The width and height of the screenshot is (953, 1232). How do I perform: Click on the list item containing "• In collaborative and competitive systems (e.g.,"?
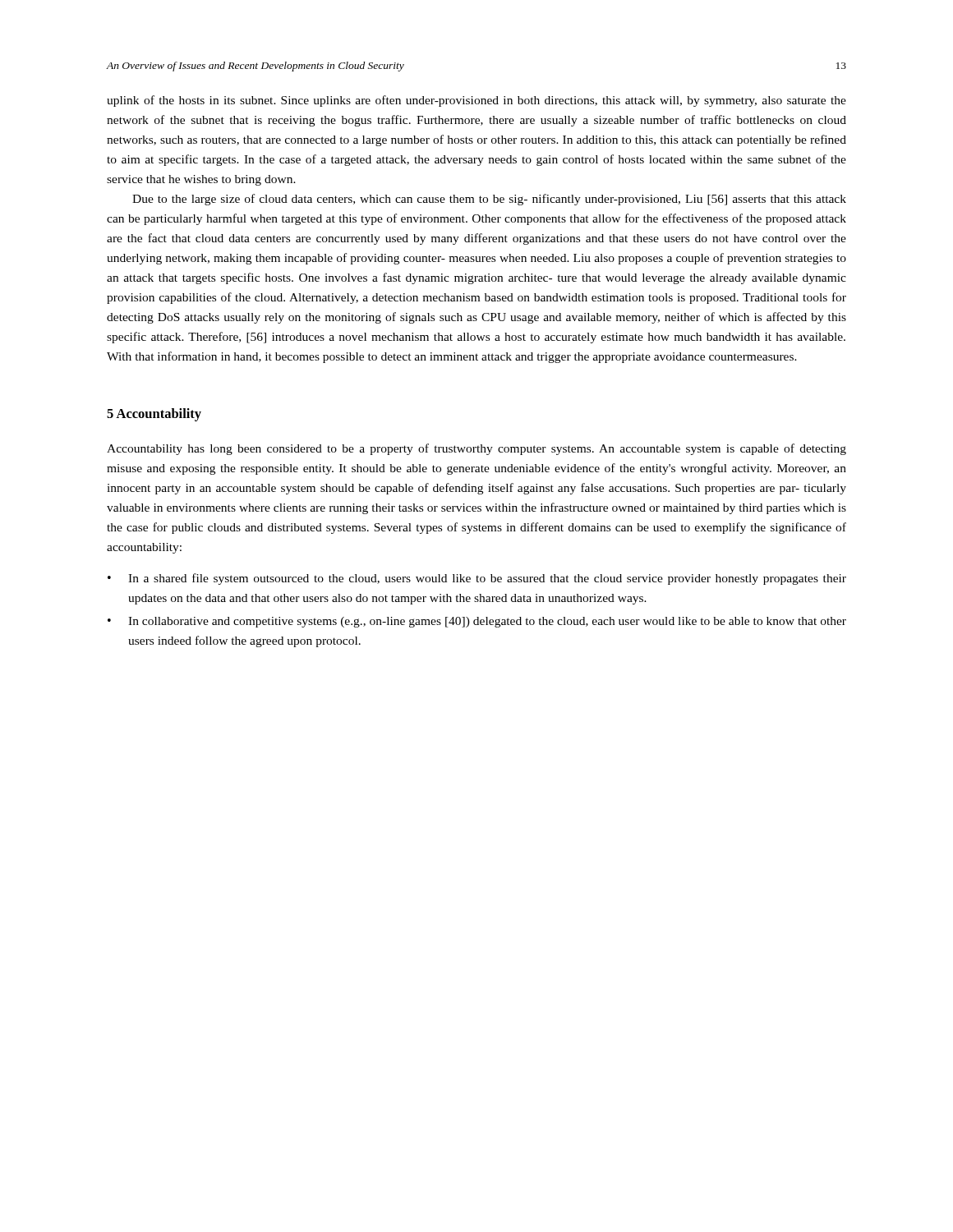point(476,631)
